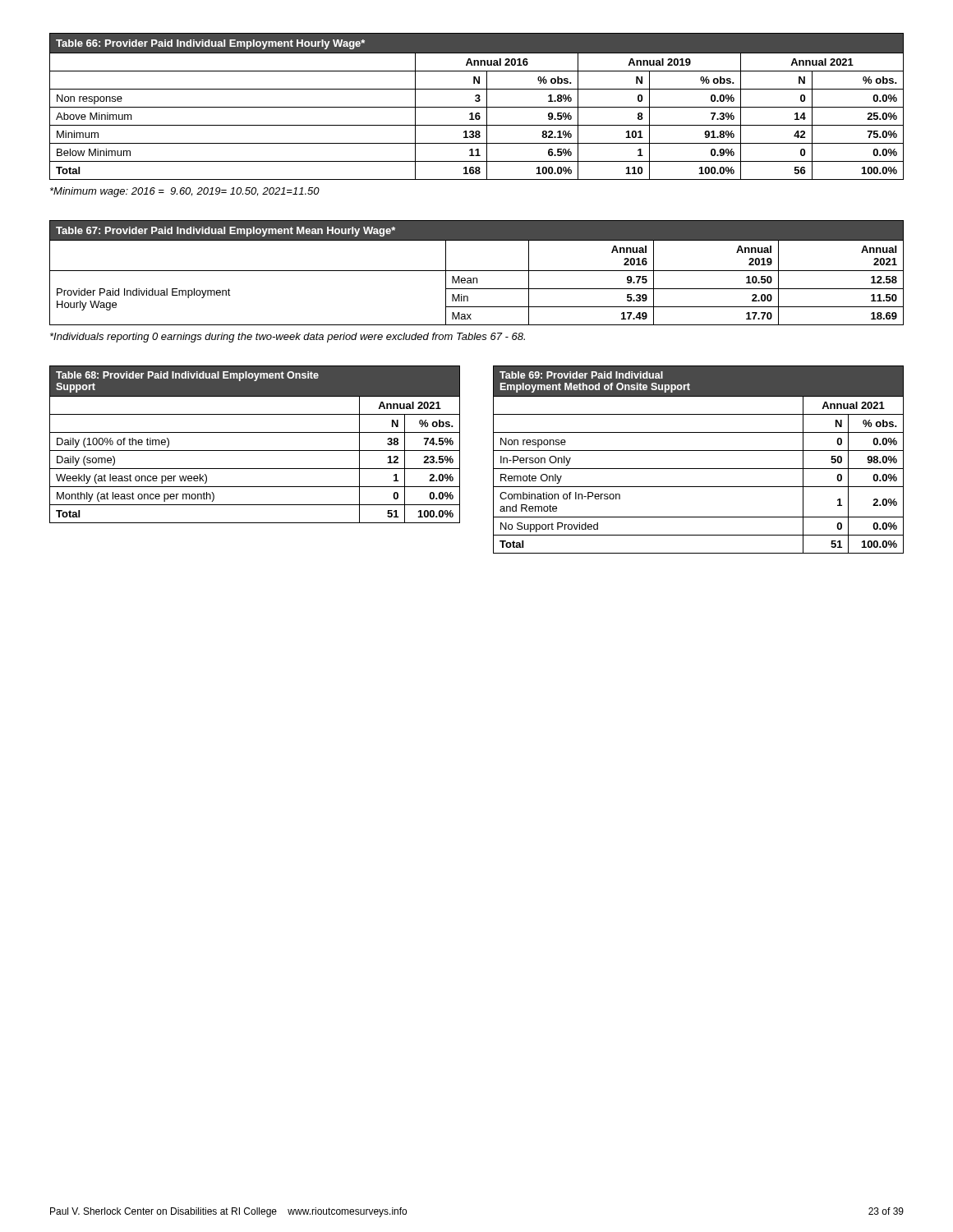Find the text block starting "Individuals reporting 0 earnings during"
Image resolution: width=953 pixels, height=1232 pixels.
pos(476,336)
